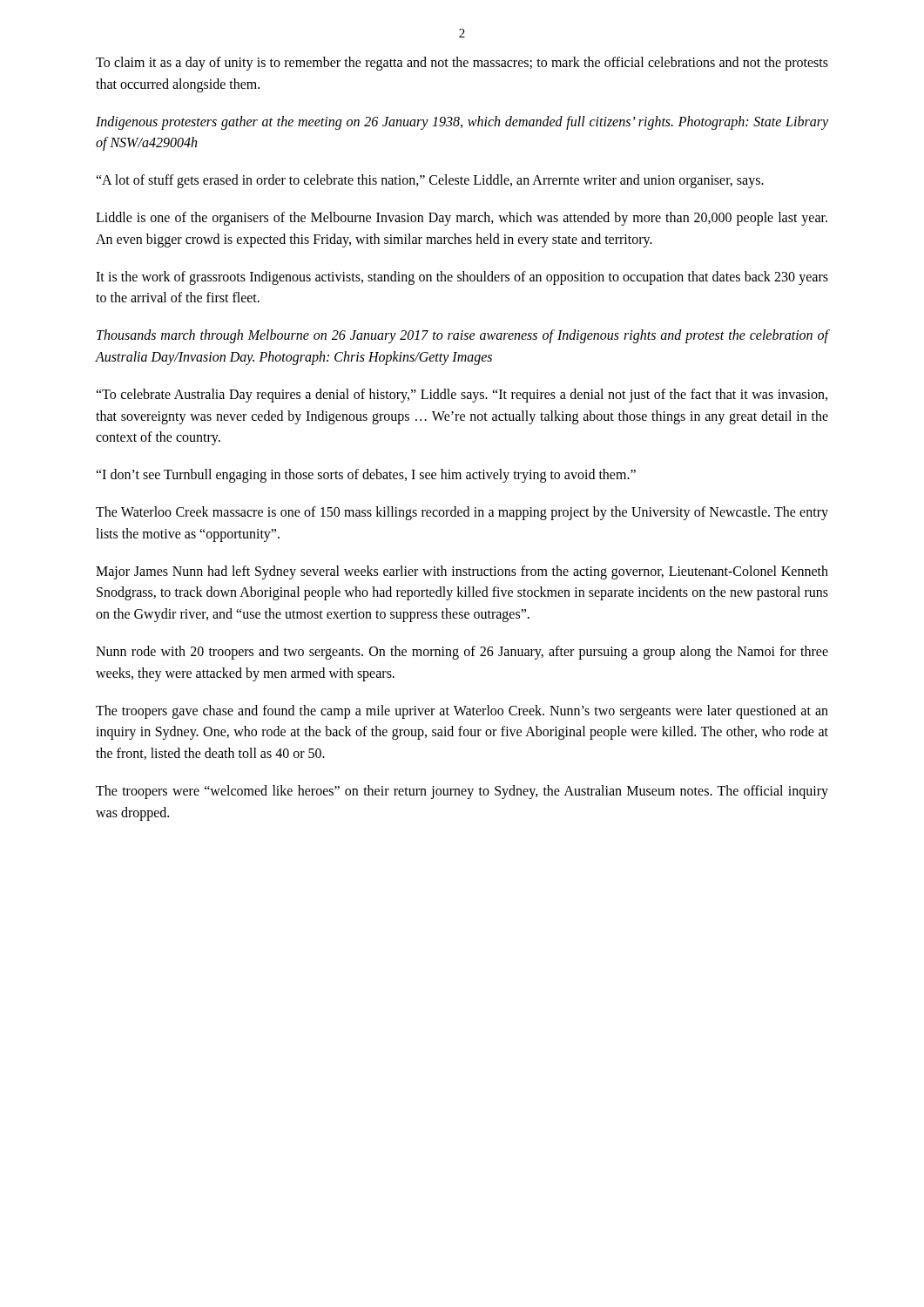
Task: Find the block on this page that starts "Major James Nunn"
Action: click(462, 592)
